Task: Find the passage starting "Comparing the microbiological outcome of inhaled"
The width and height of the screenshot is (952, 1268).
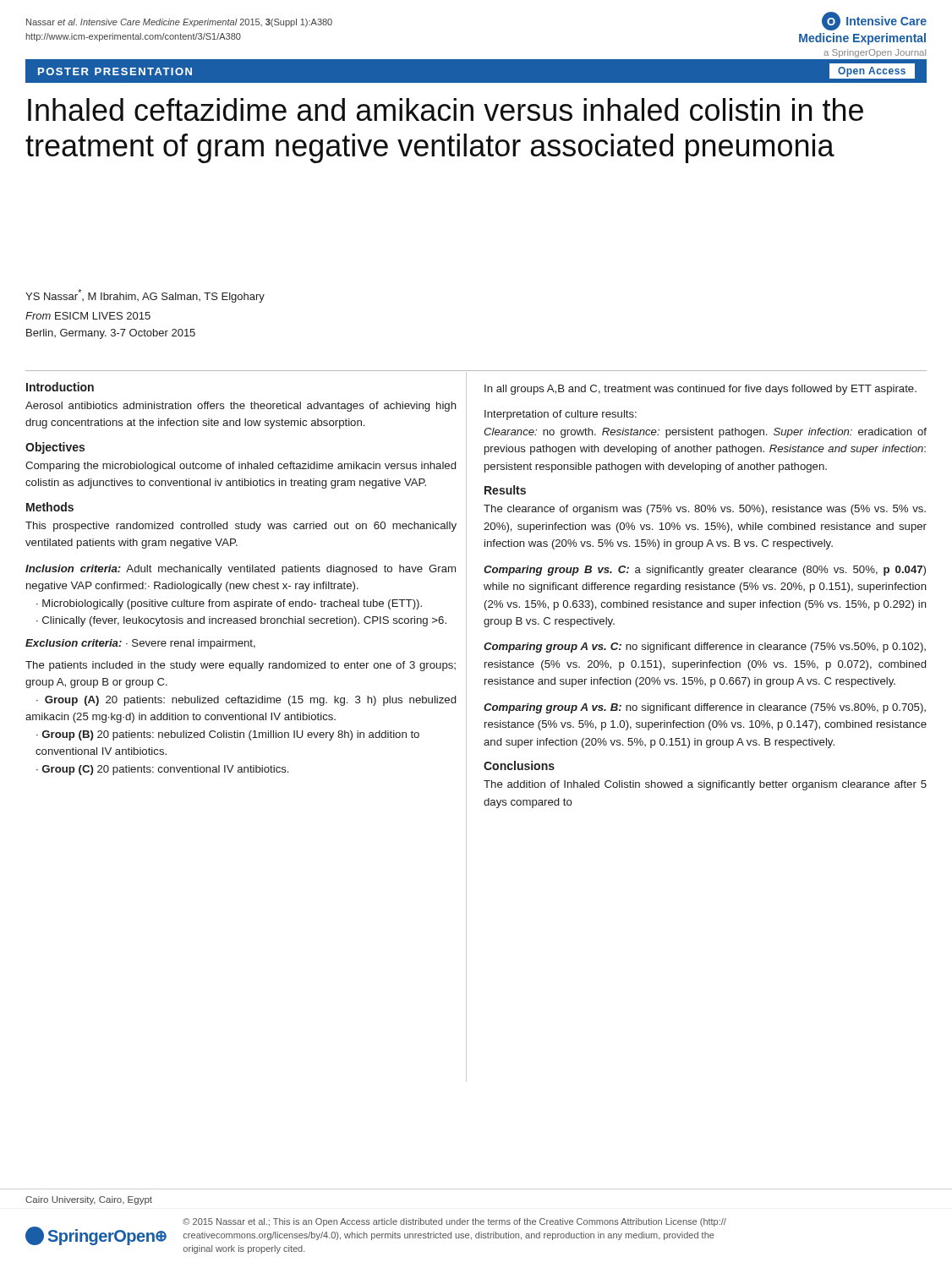Action: pyautogui.click(x=241, y=474)
